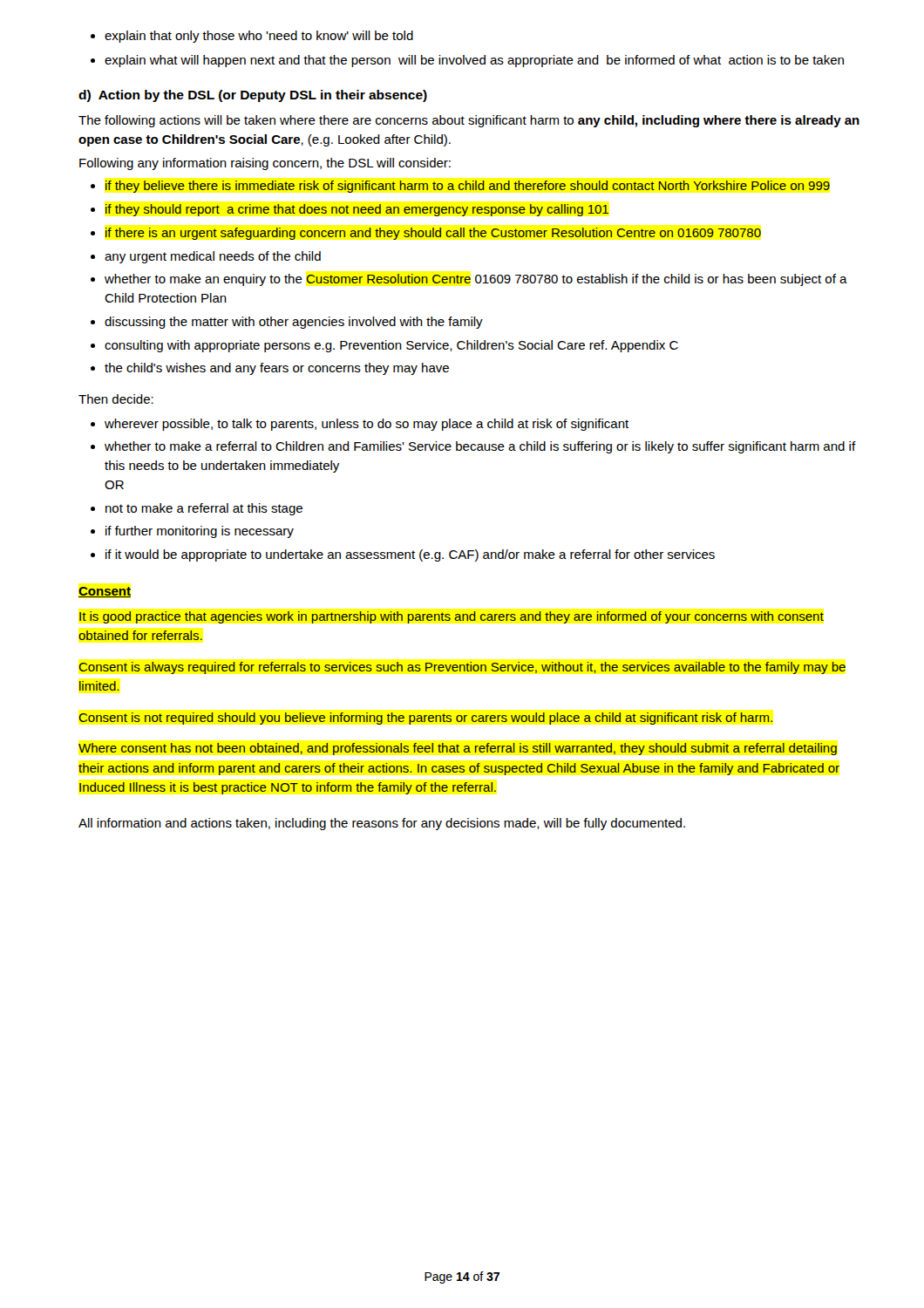
Task: Locate the text block starting "explain what will happen next and"
Action: pyautogui.click(x=471, y=60)
